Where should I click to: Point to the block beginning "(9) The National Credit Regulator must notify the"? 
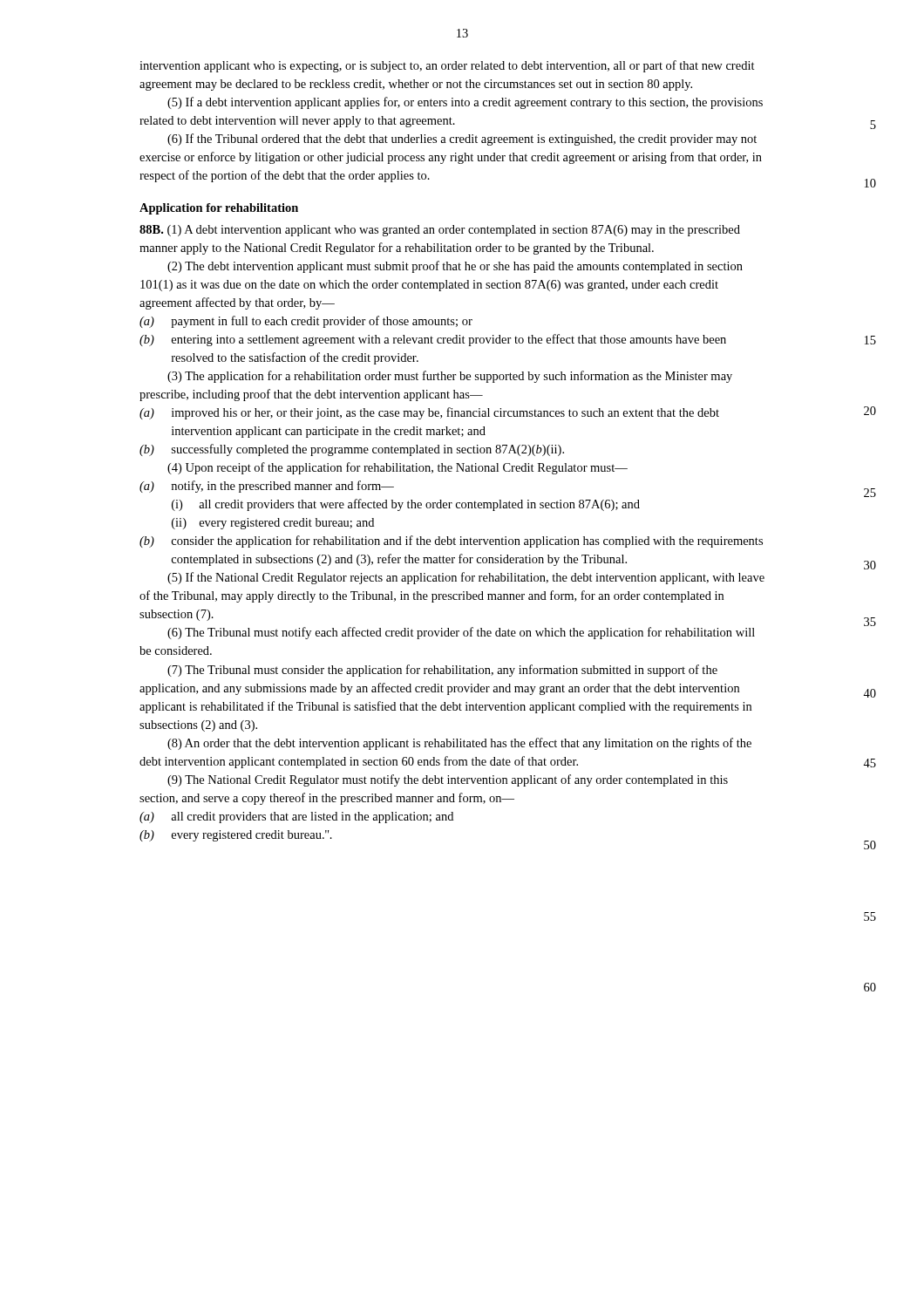pyautogui.click(x=453, y=789)
